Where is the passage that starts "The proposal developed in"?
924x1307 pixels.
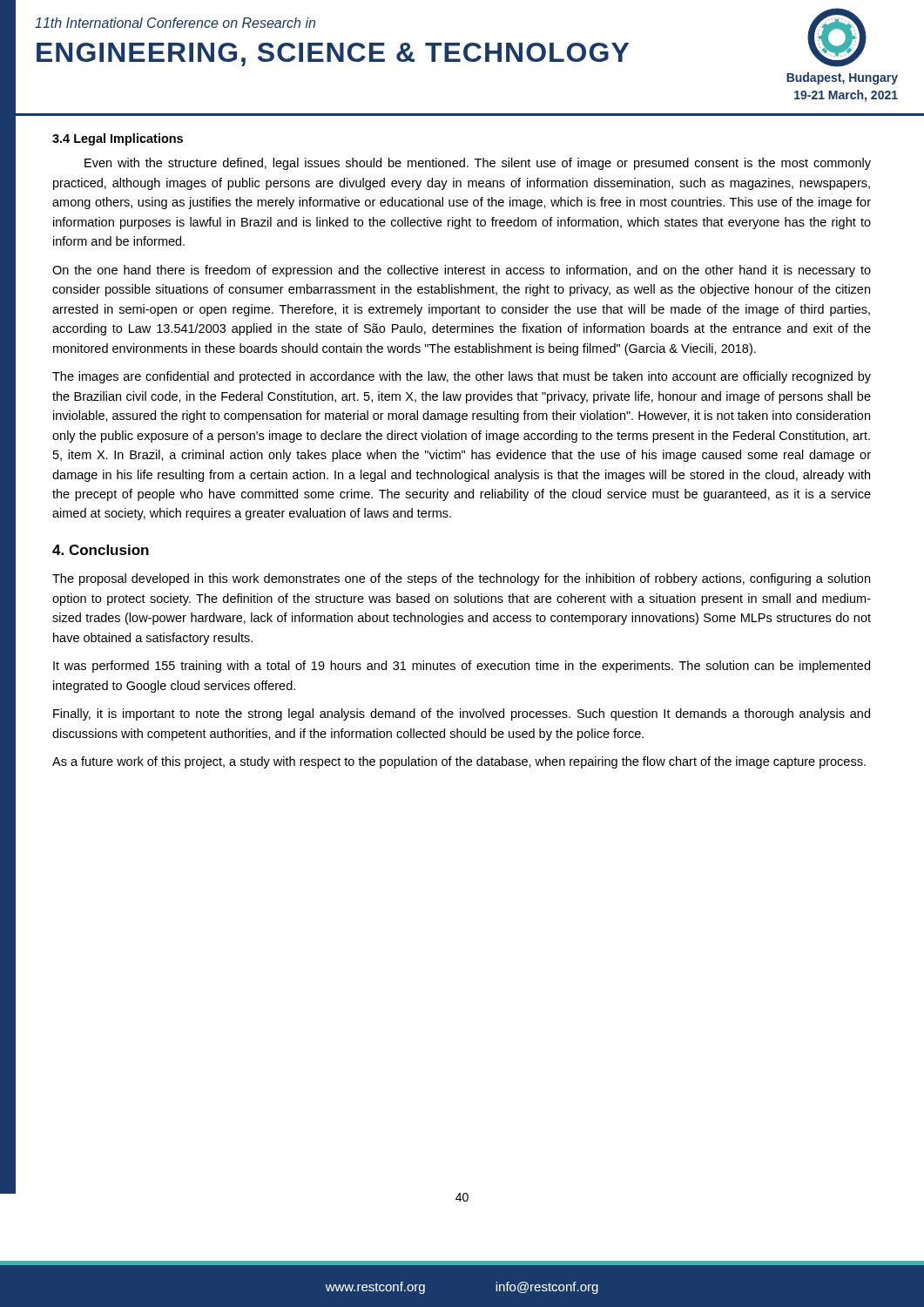(462, 608)
